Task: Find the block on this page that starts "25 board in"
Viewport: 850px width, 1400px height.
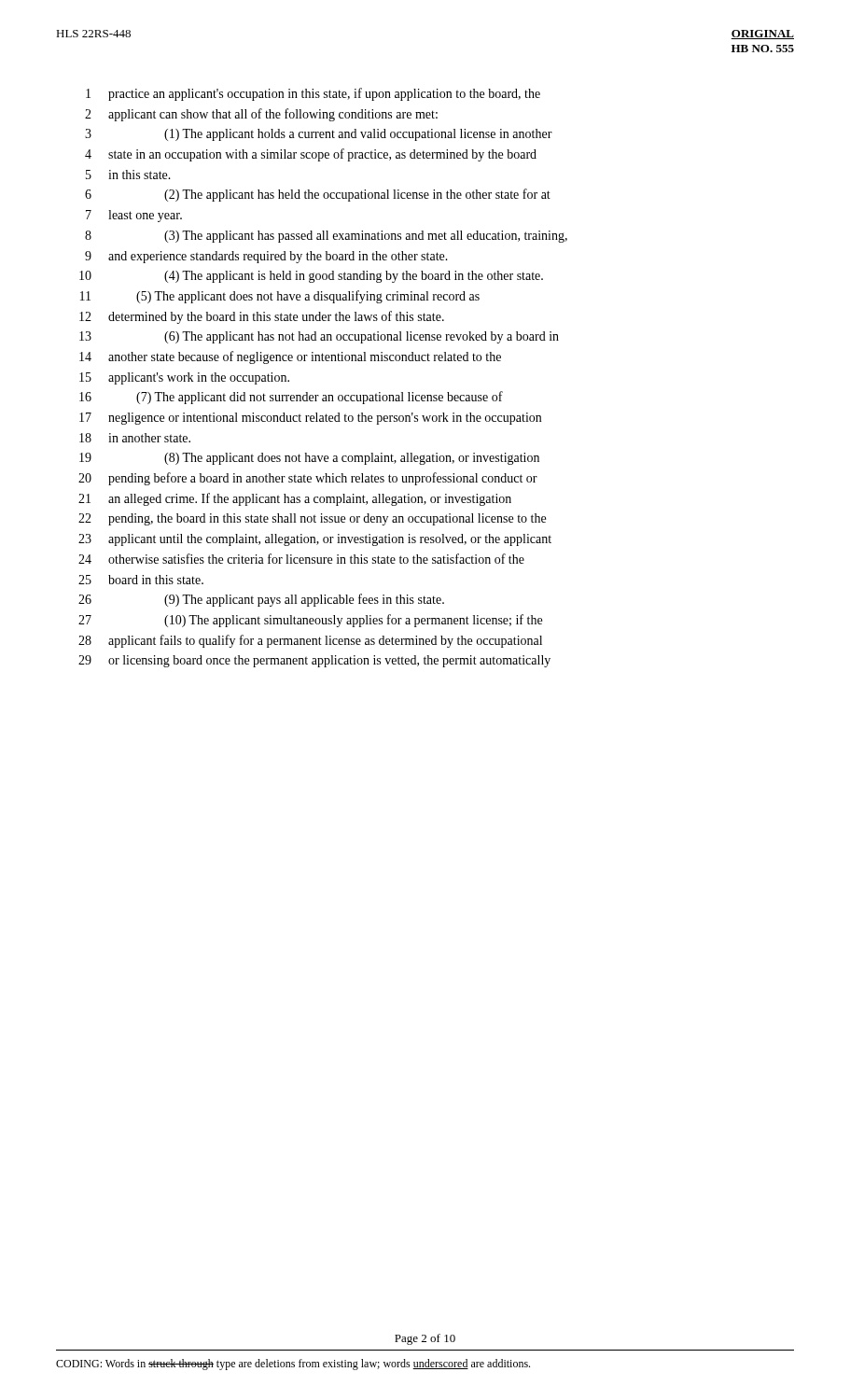Action: click(141, 580)
